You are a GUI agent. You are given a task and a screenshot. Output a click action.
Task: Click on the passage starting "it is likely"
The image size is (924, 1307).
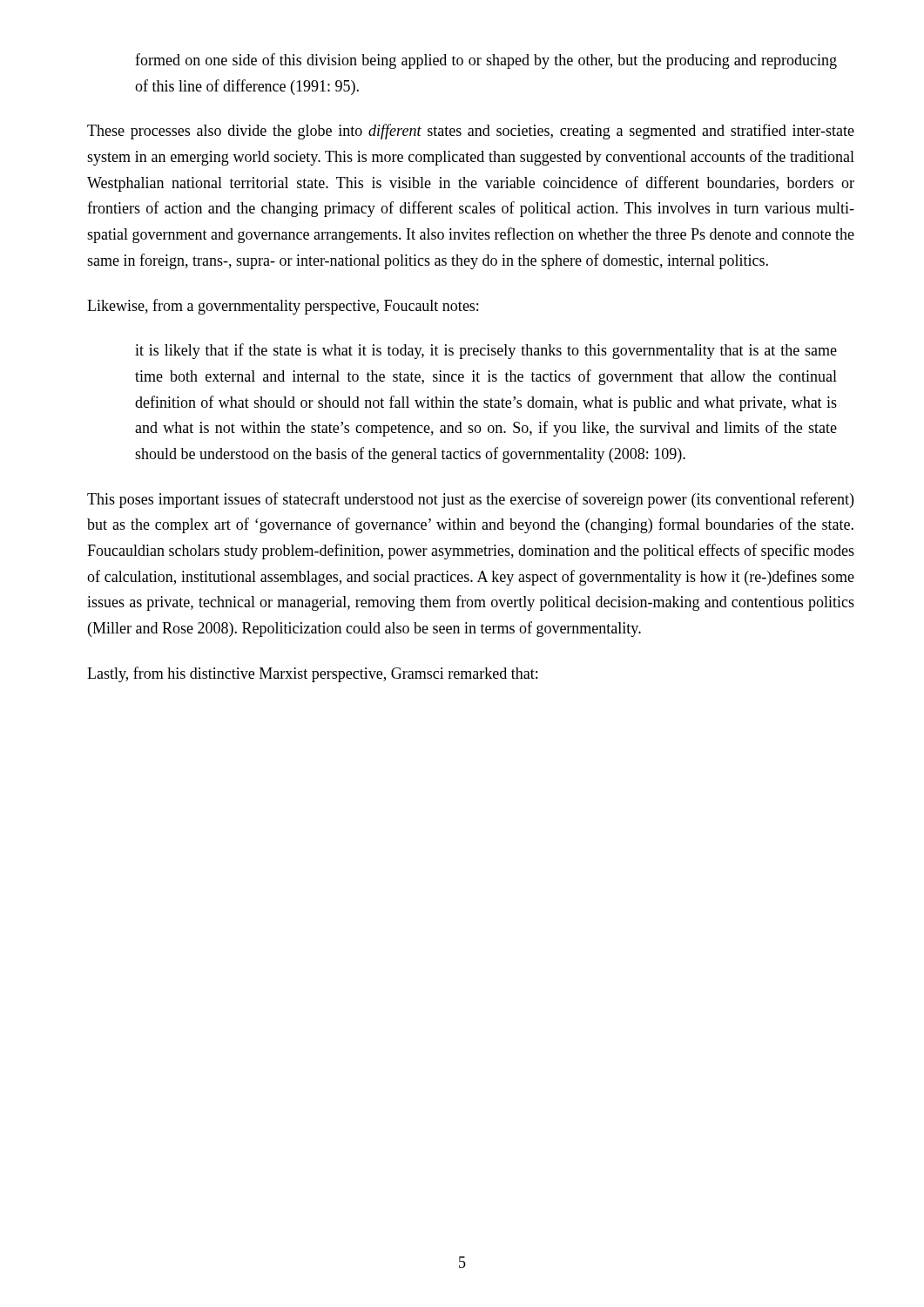[x=486, y=403]
